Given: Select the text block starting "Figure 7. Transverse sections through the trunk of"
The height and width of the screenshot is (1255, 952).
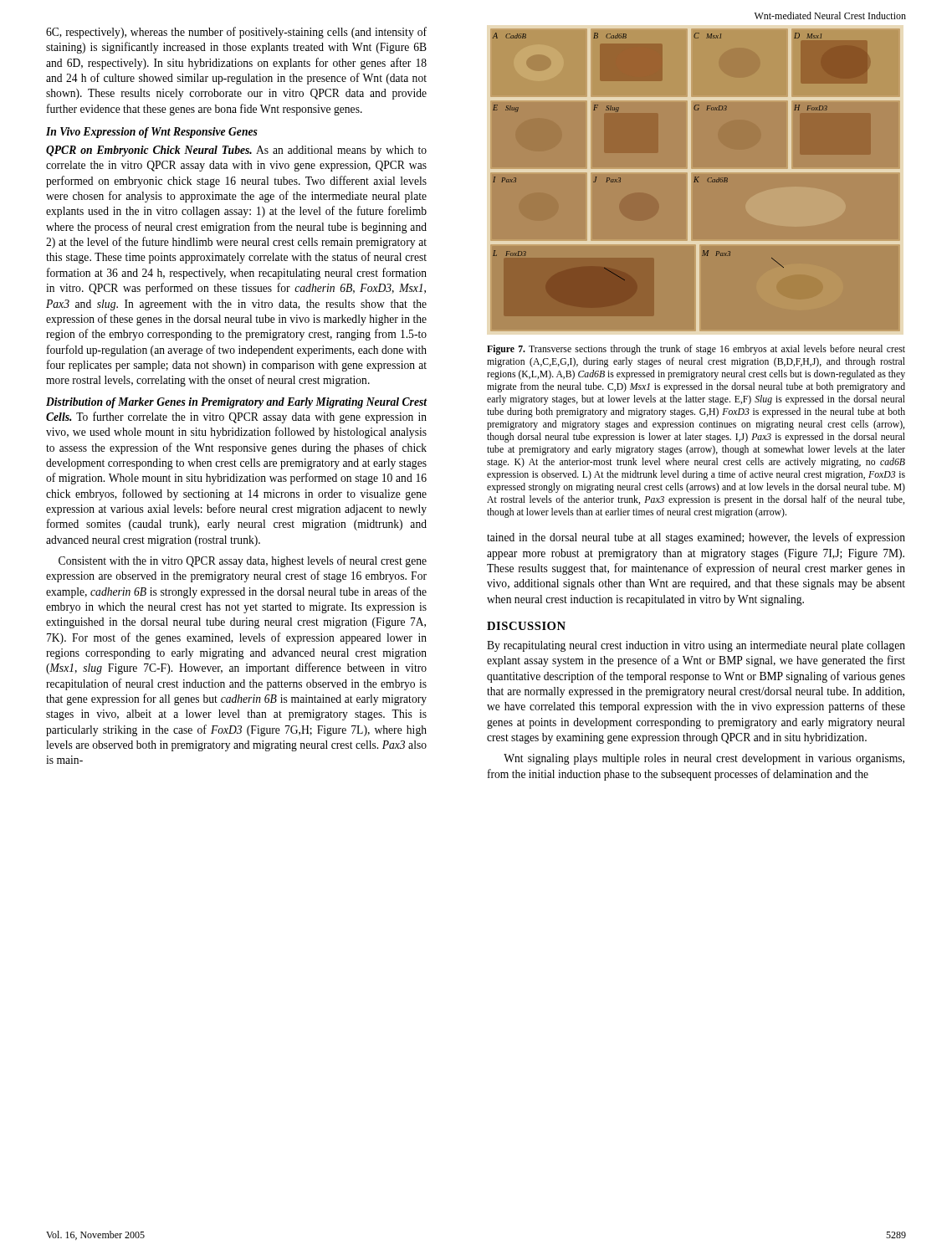Looking at the screenshot, I should (696, 431).
